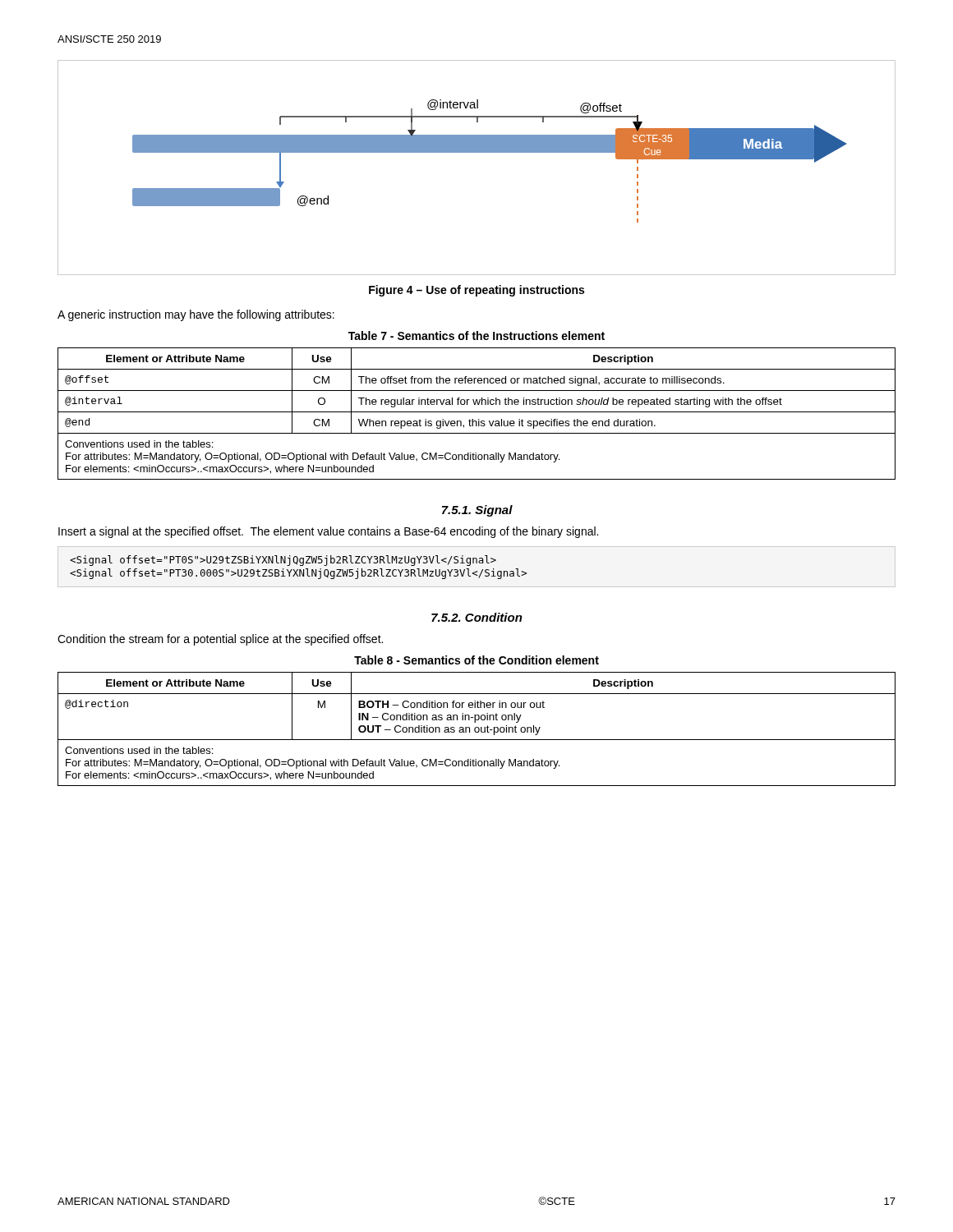The image size is (953, 1232).
Task: Locate the caption that opens with "Figure 4 – Use of"
Action: (476, 290)
